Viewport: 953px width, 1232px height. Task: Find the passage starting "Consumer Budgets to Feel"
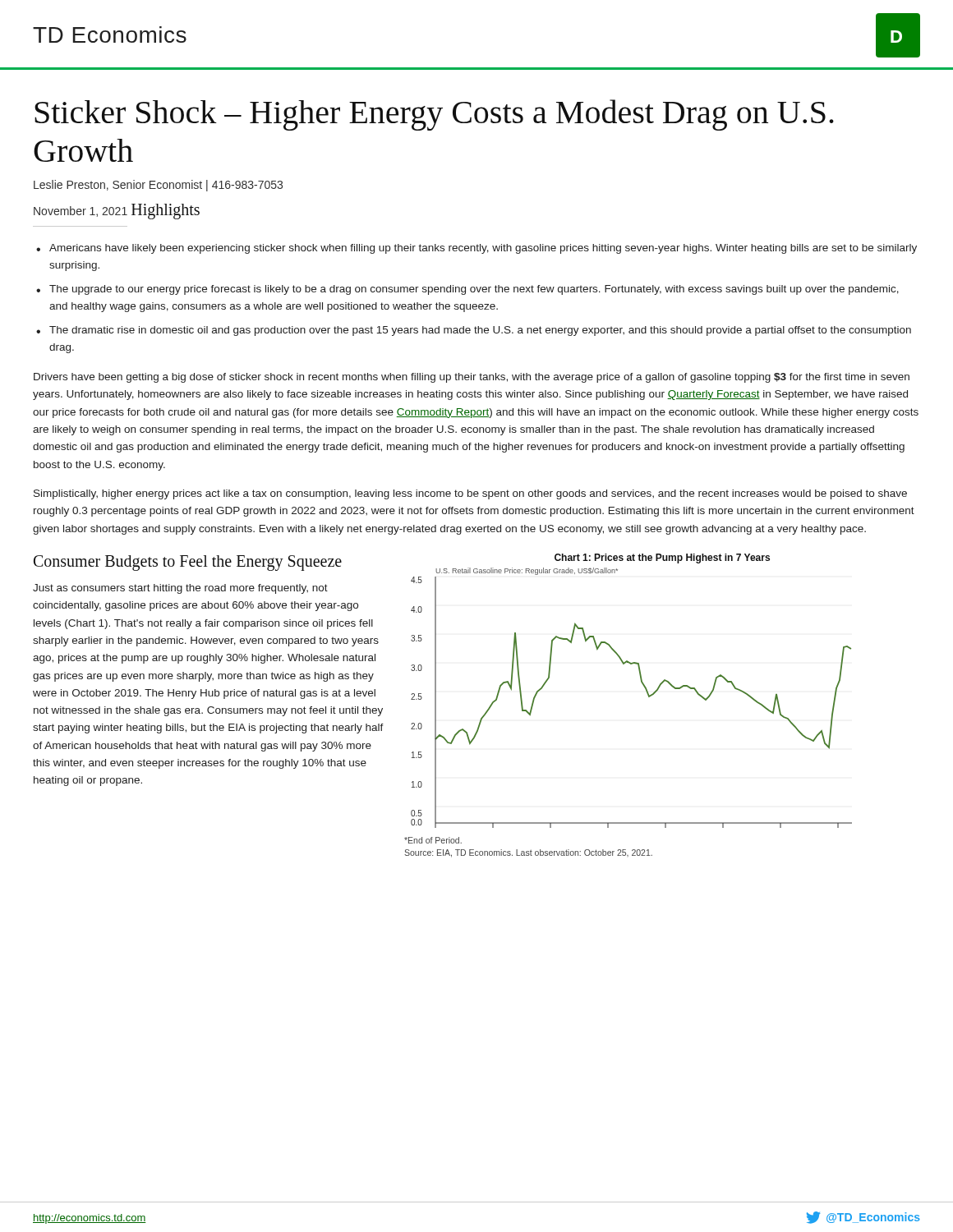pos(187,561)
